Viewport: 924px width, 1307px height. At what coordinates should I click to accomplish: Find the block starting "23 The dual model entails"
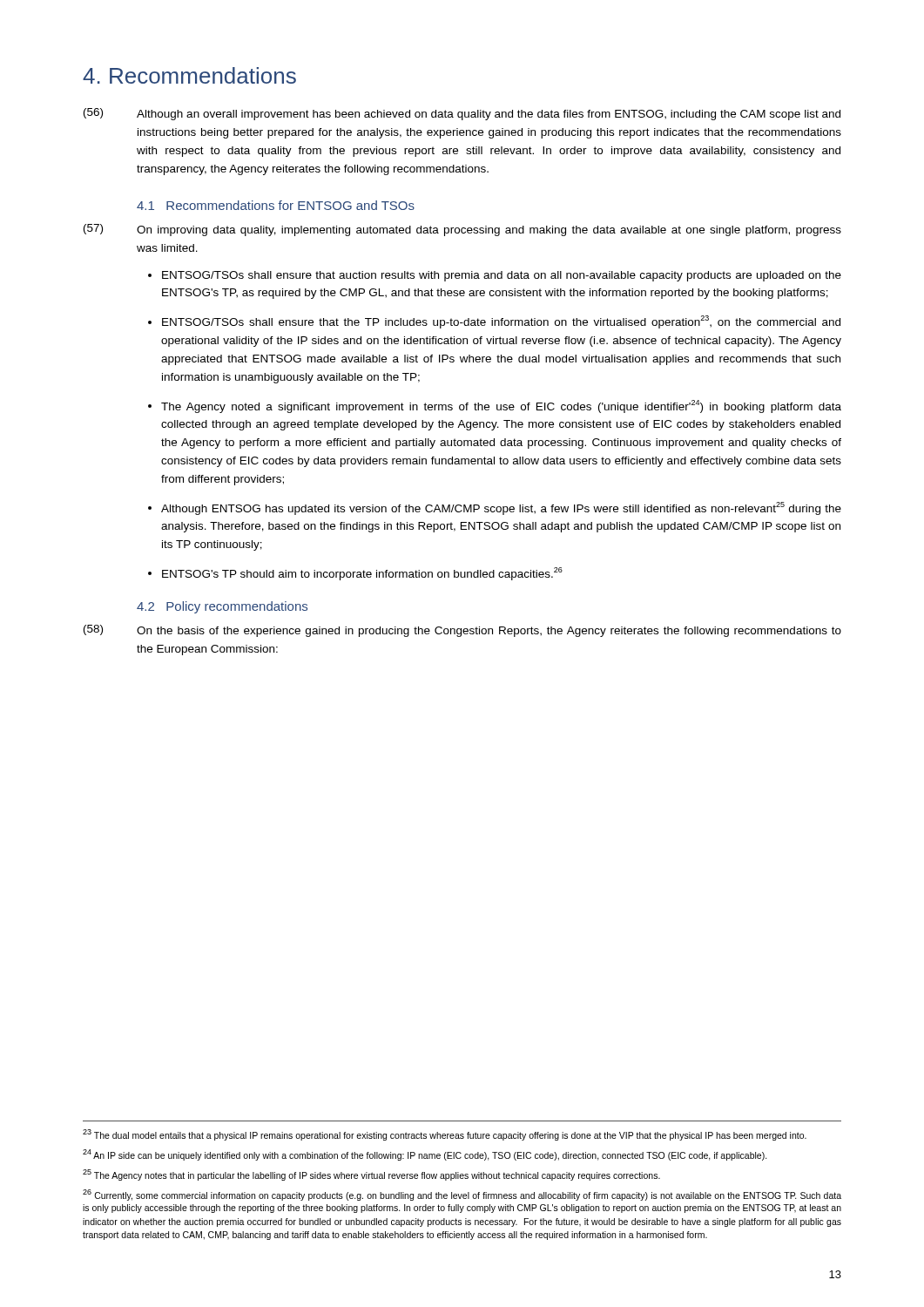(x=445, y=1134)
